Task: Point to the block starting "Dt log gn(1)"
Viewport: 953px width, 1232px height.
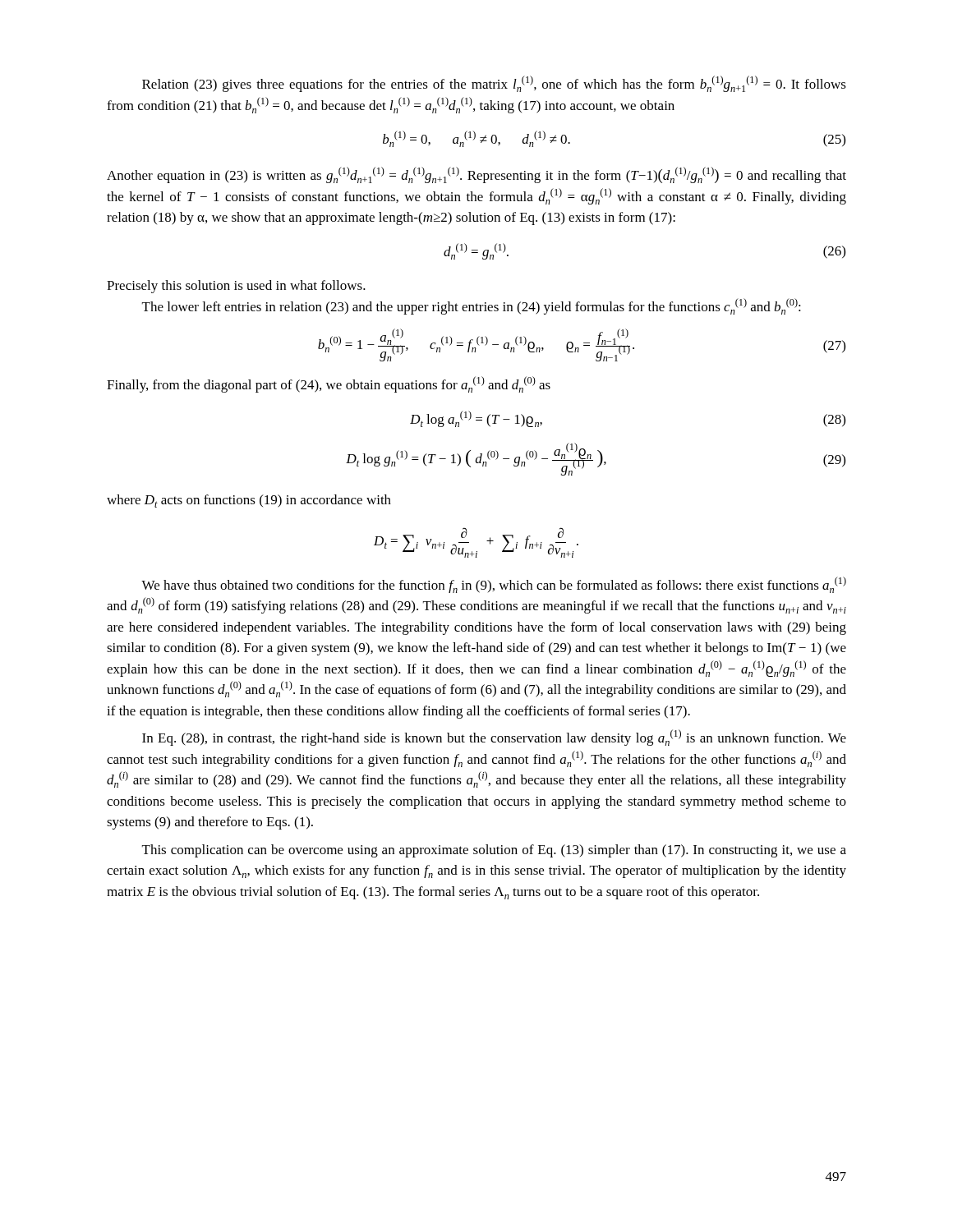Action: click(476, 460)
